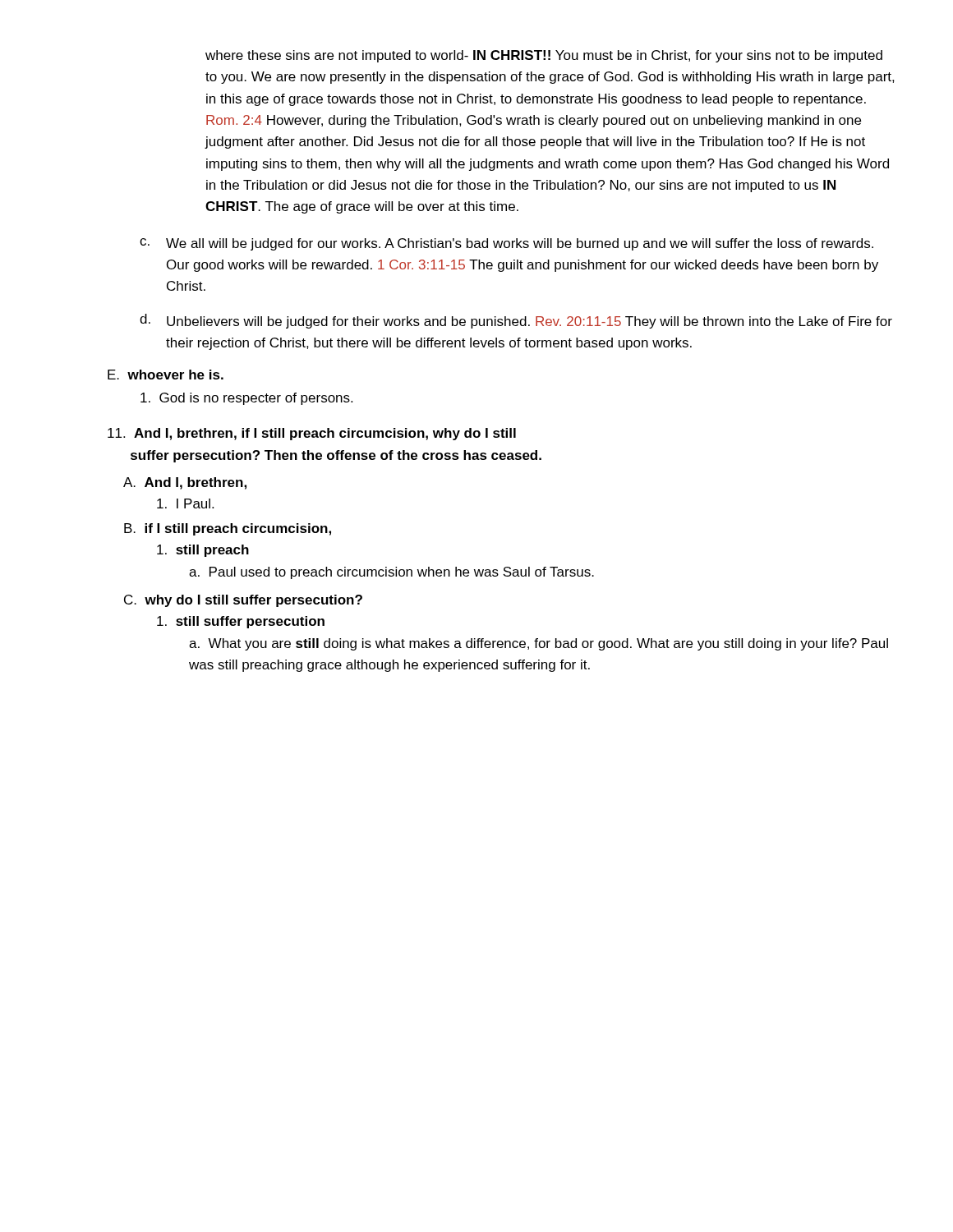953x1232 pixels.
Task: Navigate to the element starting "d. Unbelievers will be judged for their works"
Action: coord(518,333)
